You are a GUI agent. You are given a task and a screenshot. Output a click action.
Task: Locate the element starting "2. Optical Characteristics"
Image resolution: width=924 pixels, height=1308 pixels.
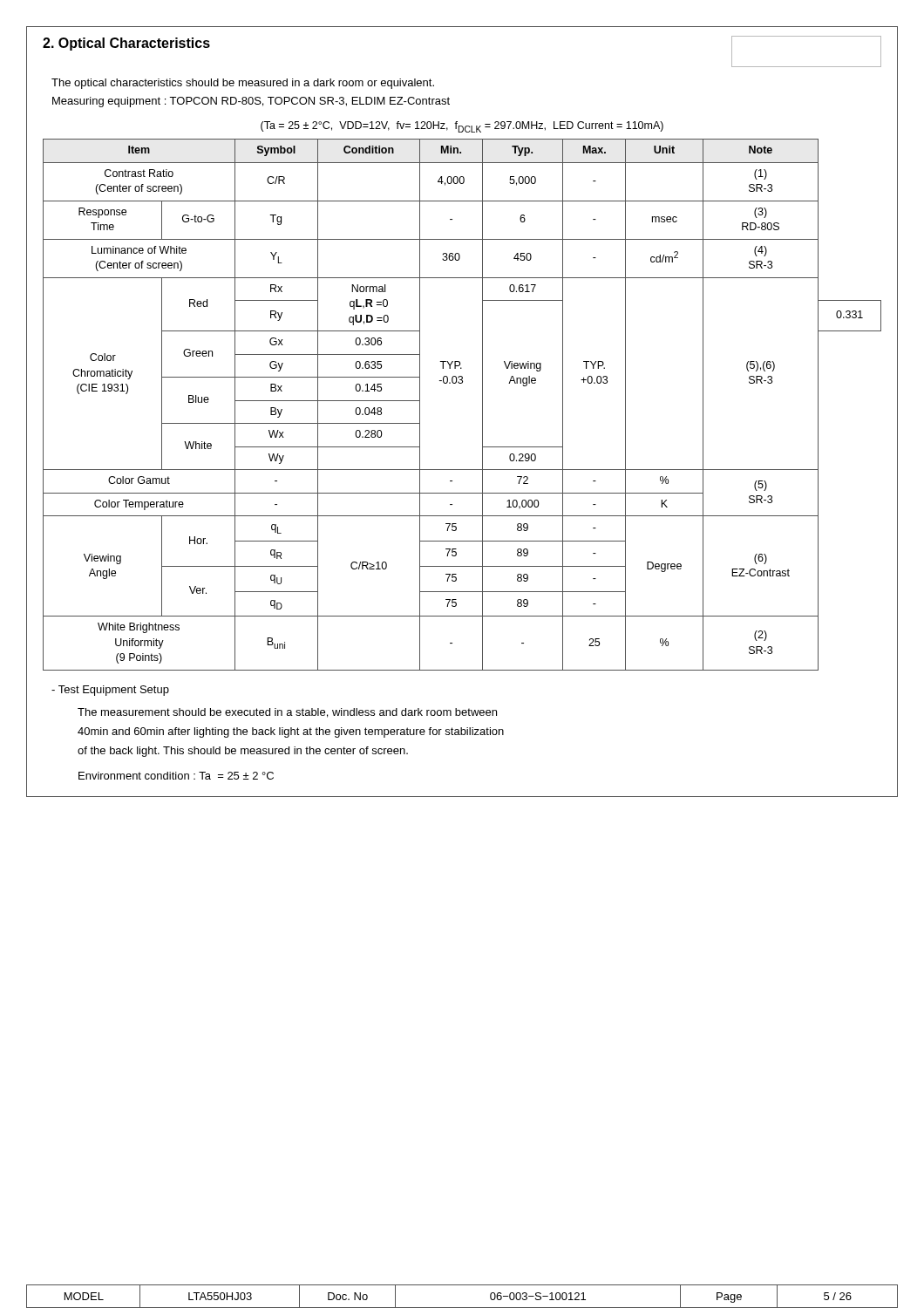coord(126,43)
